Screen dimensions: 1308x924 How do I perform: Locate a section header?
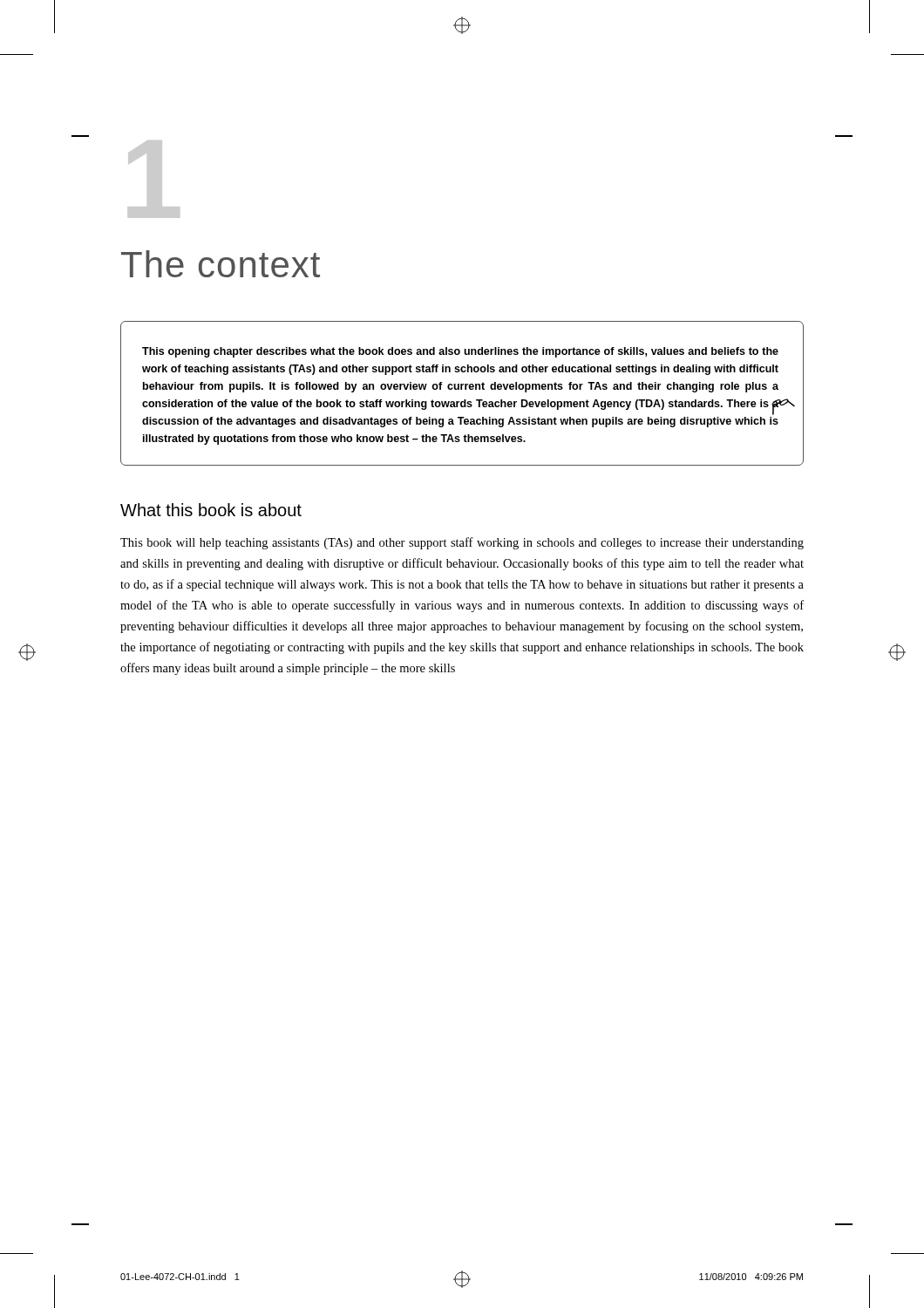tap(462, 511)
